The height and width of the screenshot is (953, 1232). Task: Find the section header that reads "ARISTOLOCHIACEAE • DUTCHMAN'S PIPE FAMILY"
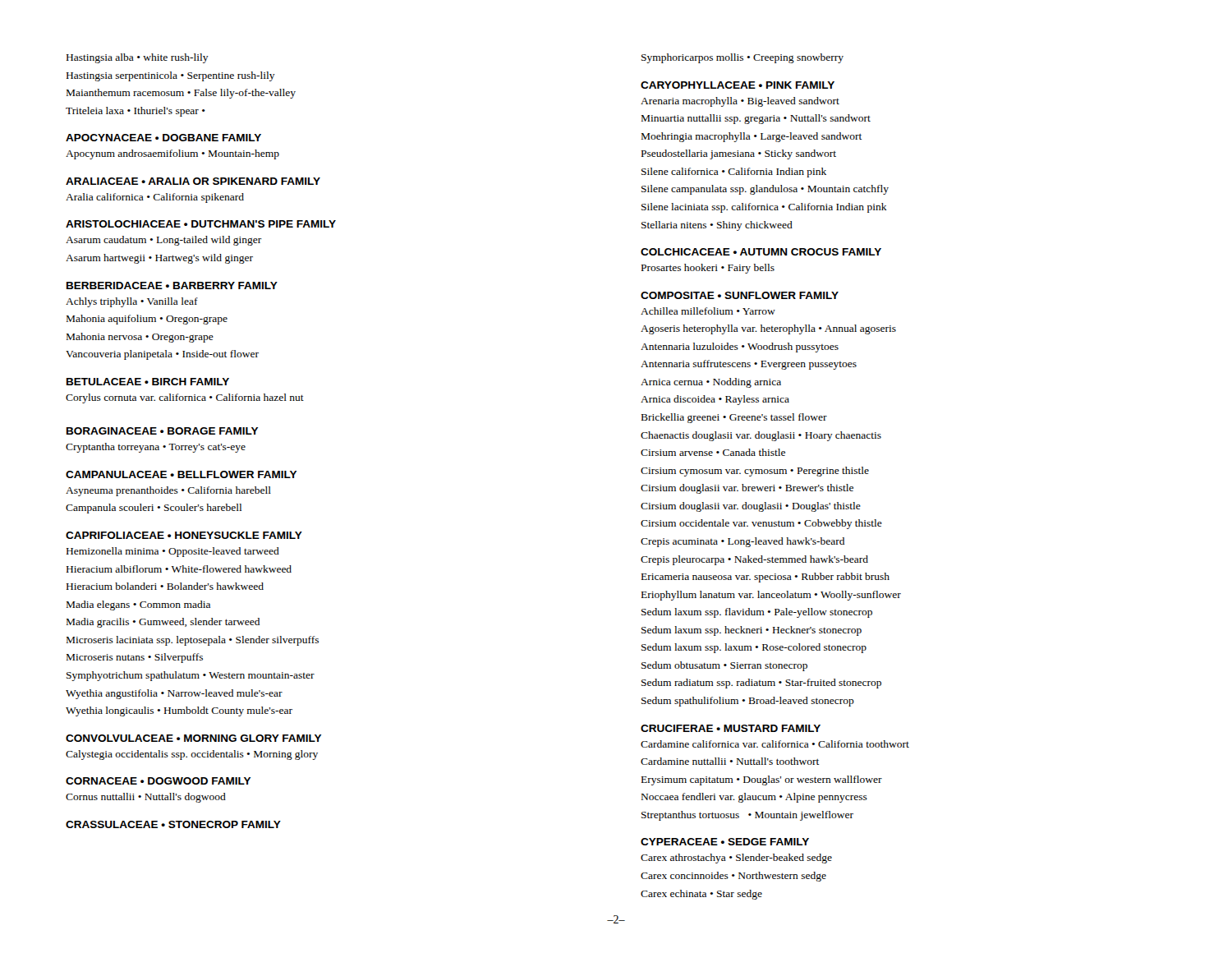point(201,224)
